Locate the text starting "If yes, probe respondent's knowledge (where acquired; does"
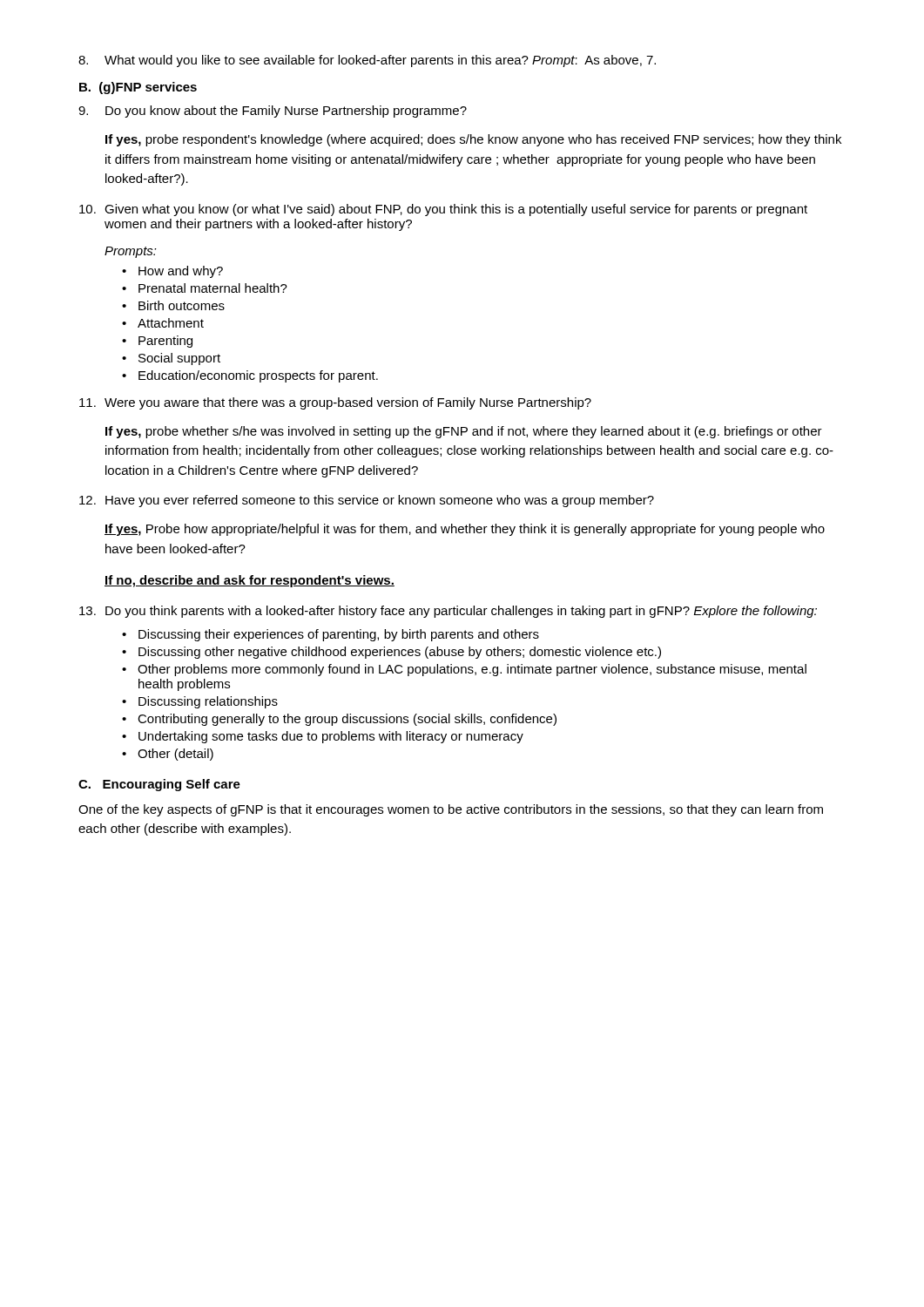 [473, 159]
